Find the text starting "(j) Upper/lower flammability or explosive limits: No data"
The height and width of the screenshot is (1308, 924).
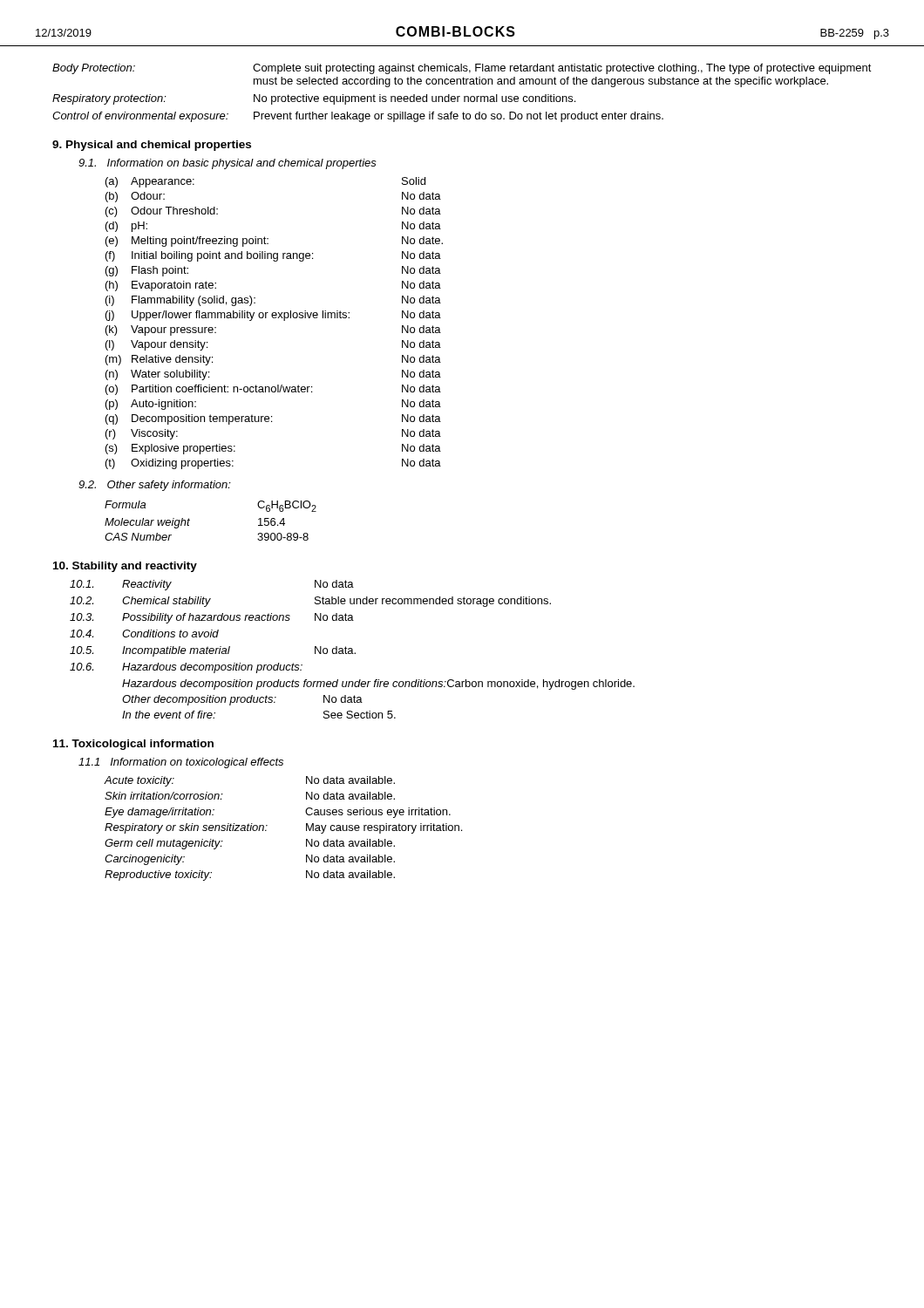273,316
